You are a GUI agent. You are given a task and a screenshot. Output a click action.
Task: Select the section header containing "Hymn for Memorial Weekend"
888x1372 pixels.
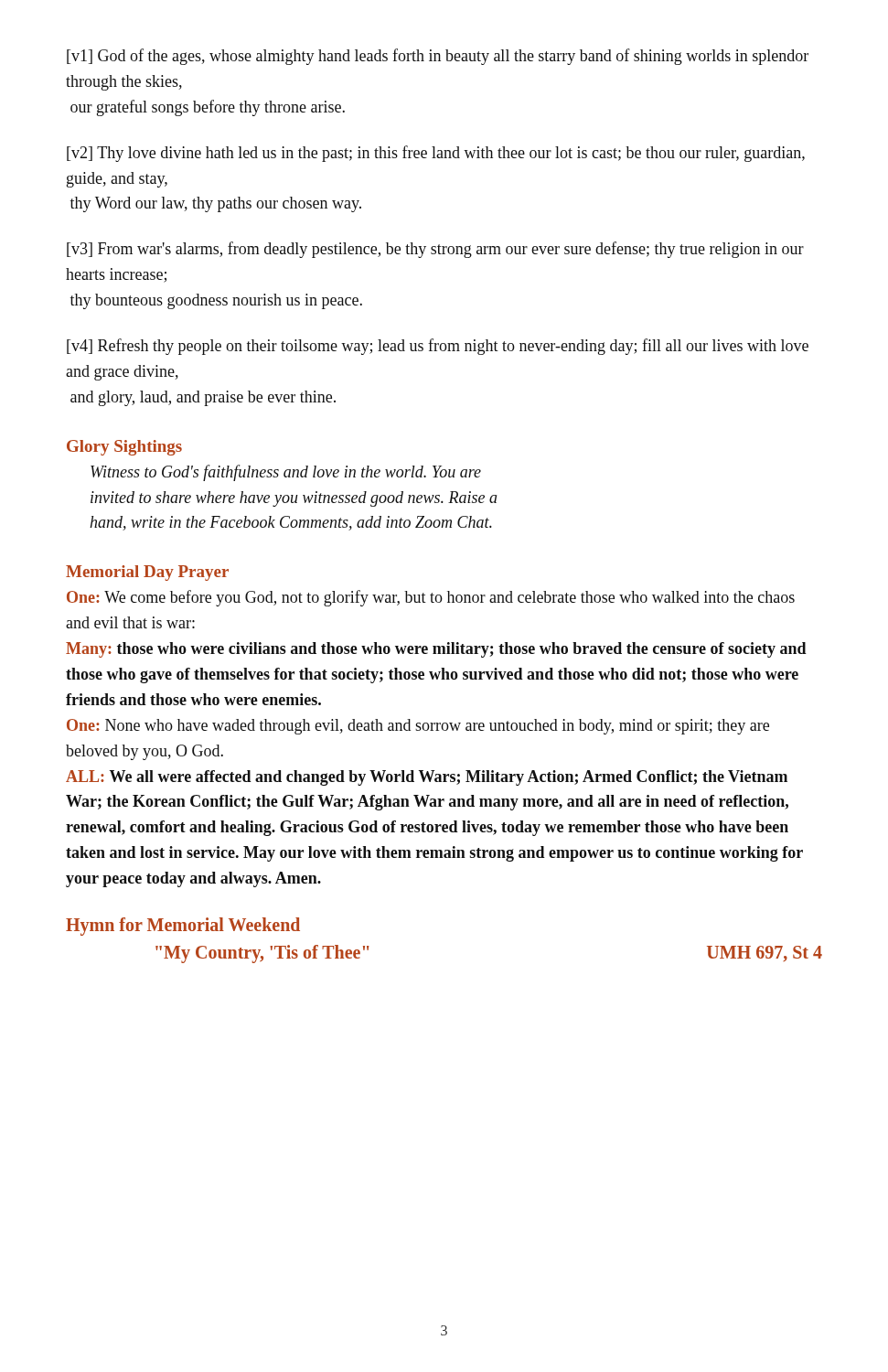183,925
